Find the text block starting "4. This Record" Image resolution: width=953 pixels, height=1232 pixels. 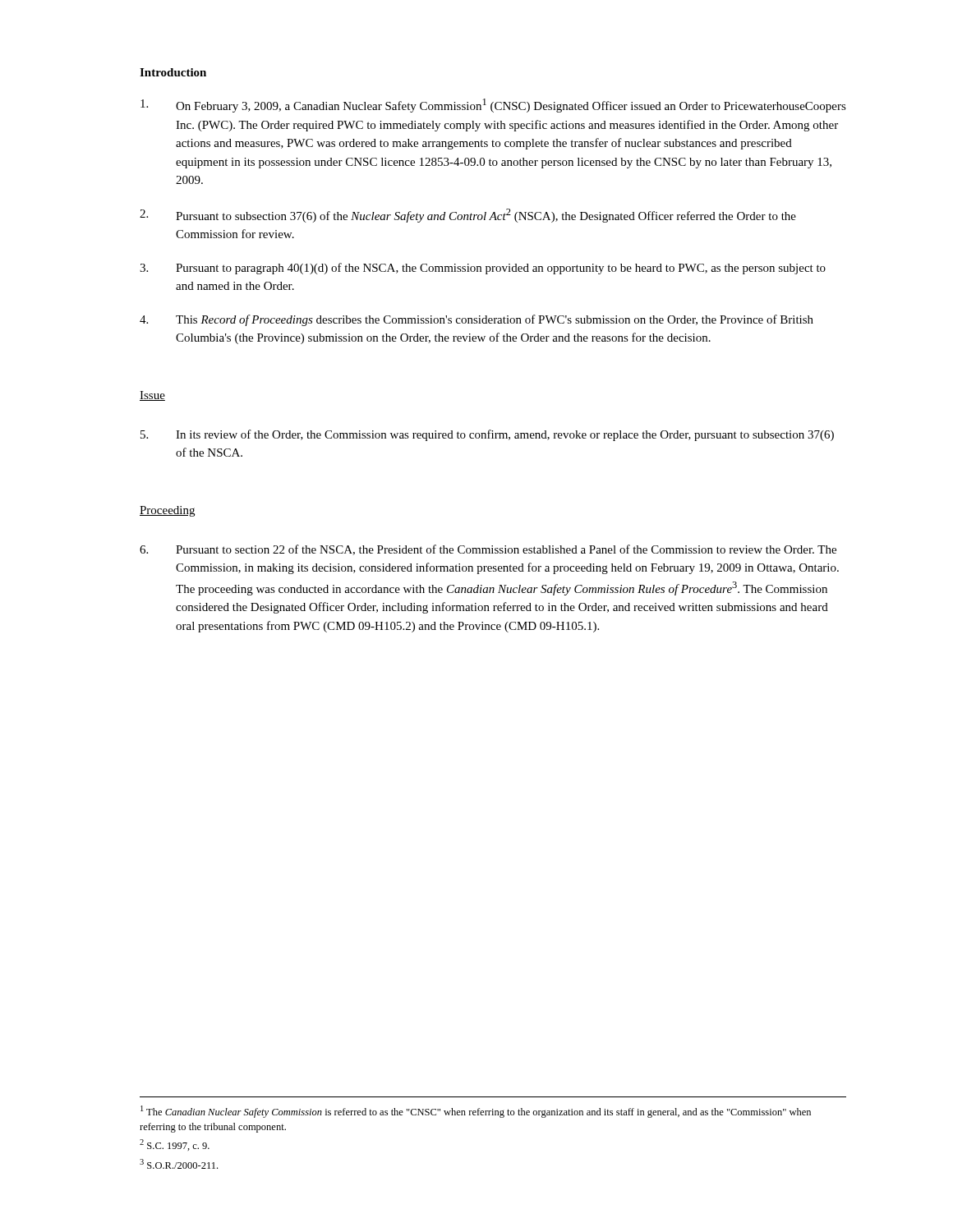coord(493,329)
